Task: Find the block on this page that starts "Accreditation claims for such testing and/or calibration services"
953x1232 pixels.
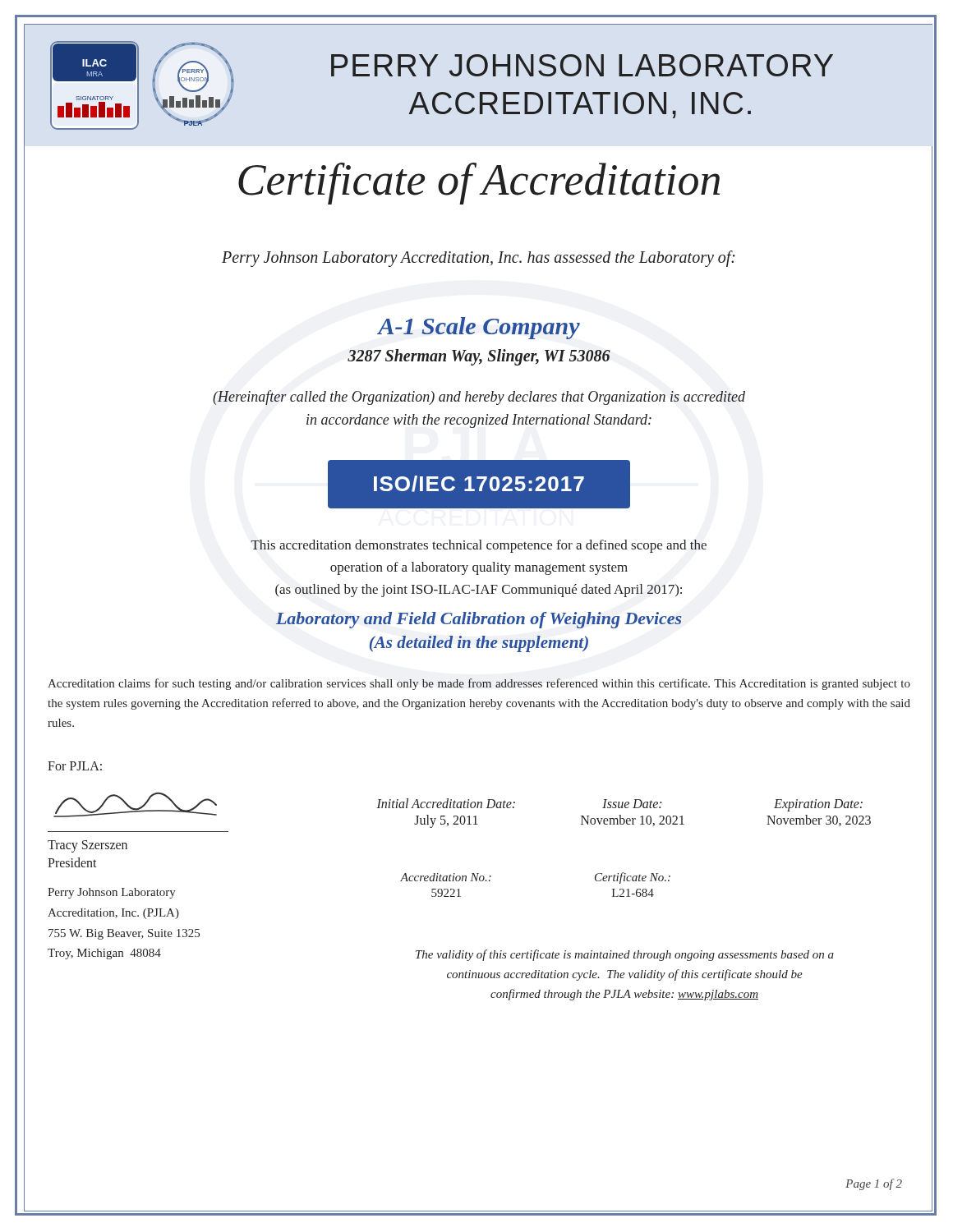Action: [479, 703]
